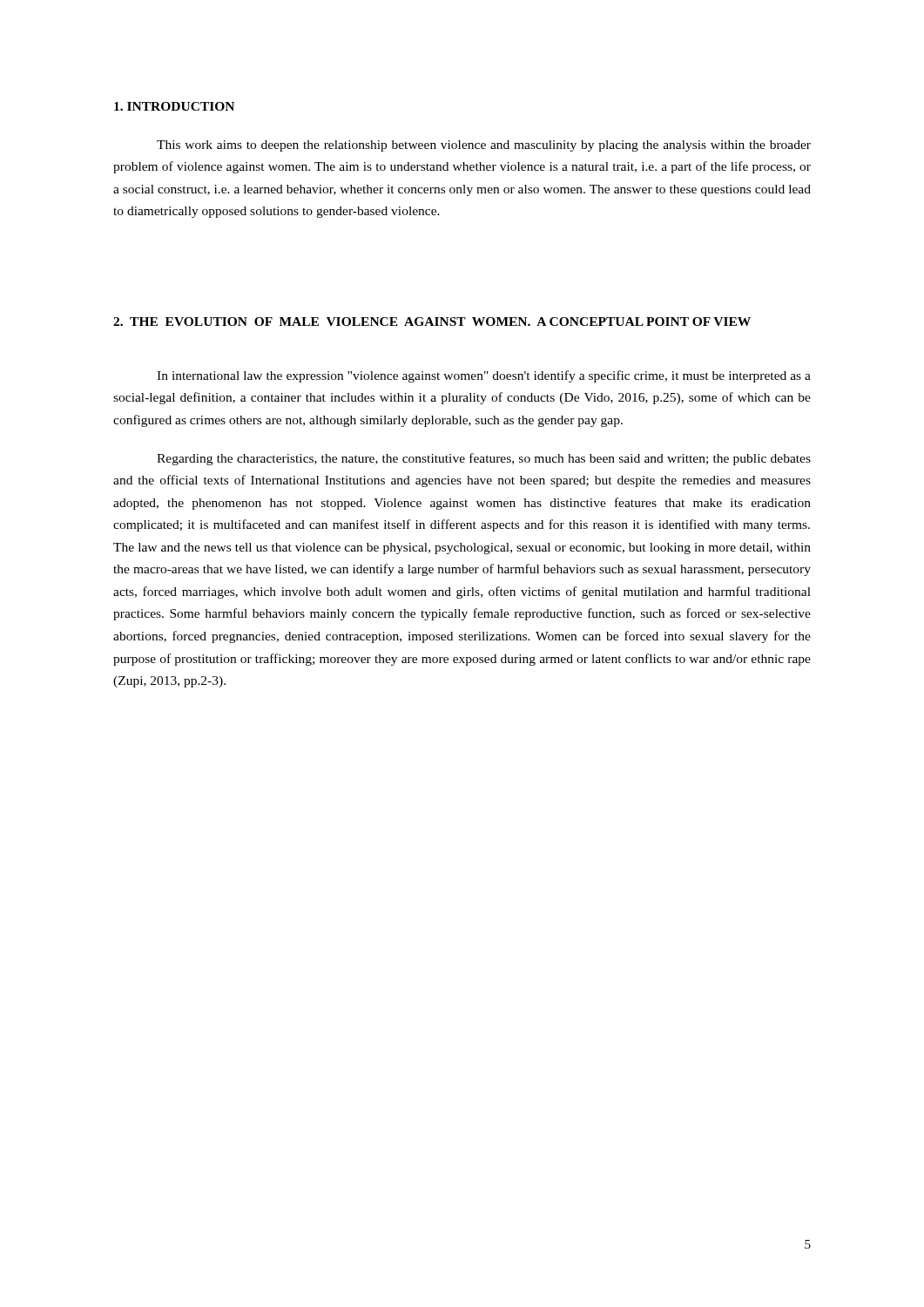Image resolution: width=924 pixels, height=1307 pixels.
Task: Point to "1. INTRODUCTION"
Action: click(x=174, y=106)
